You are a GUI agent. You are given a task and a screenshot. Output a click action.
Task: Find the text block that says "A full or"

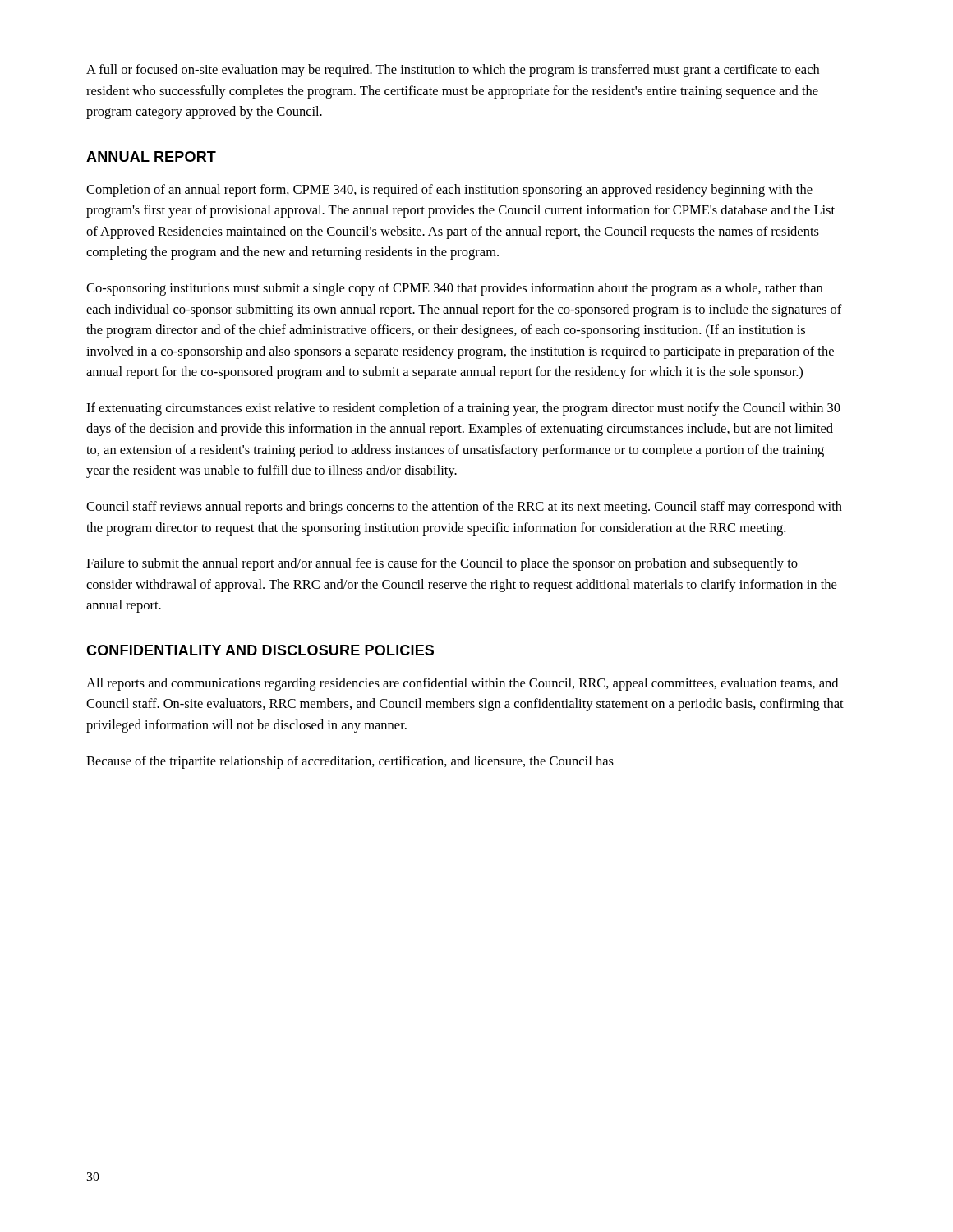click(x=453, y=90)
